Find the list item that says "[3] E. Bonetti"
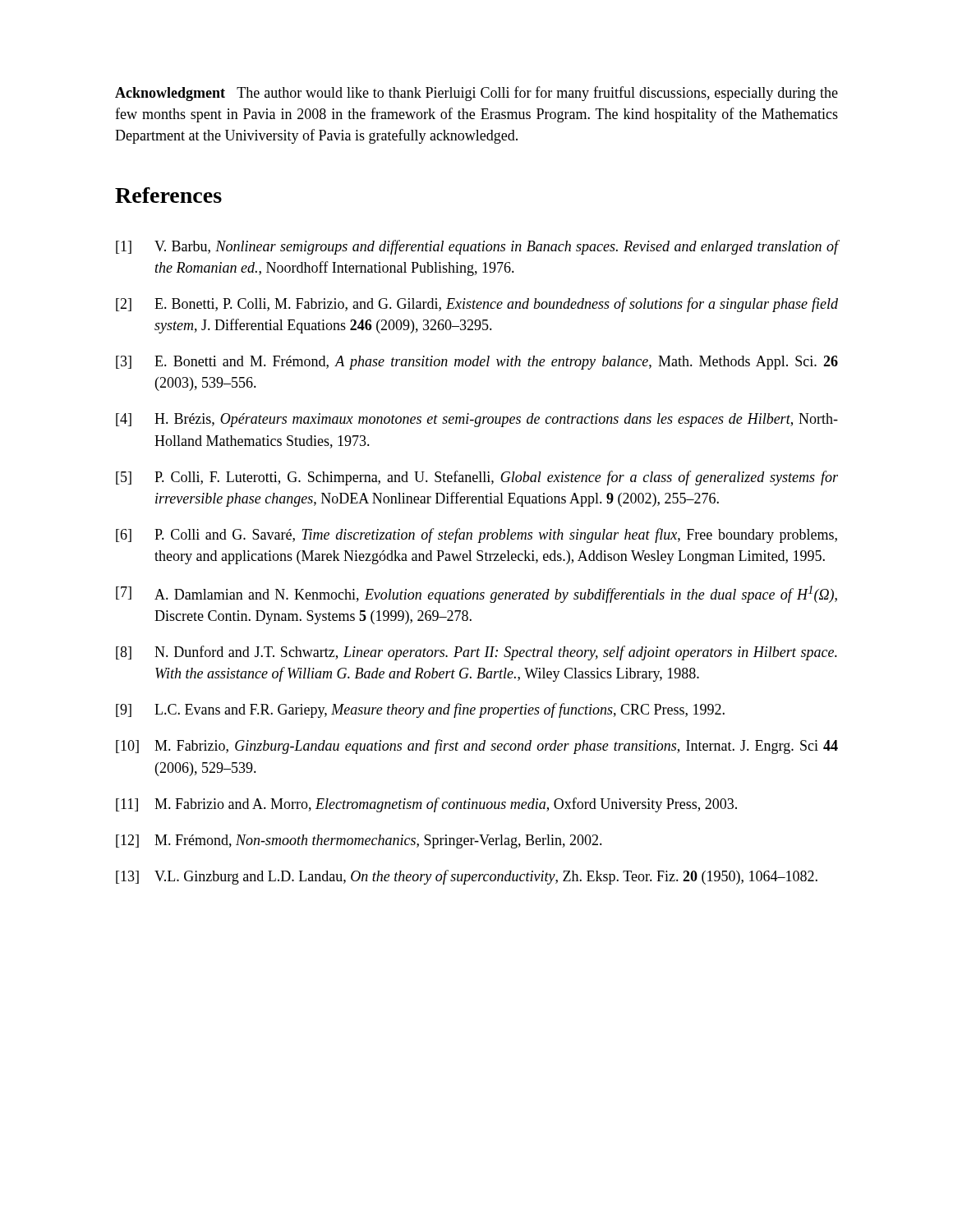953x1232 pixels. (476, 372)
